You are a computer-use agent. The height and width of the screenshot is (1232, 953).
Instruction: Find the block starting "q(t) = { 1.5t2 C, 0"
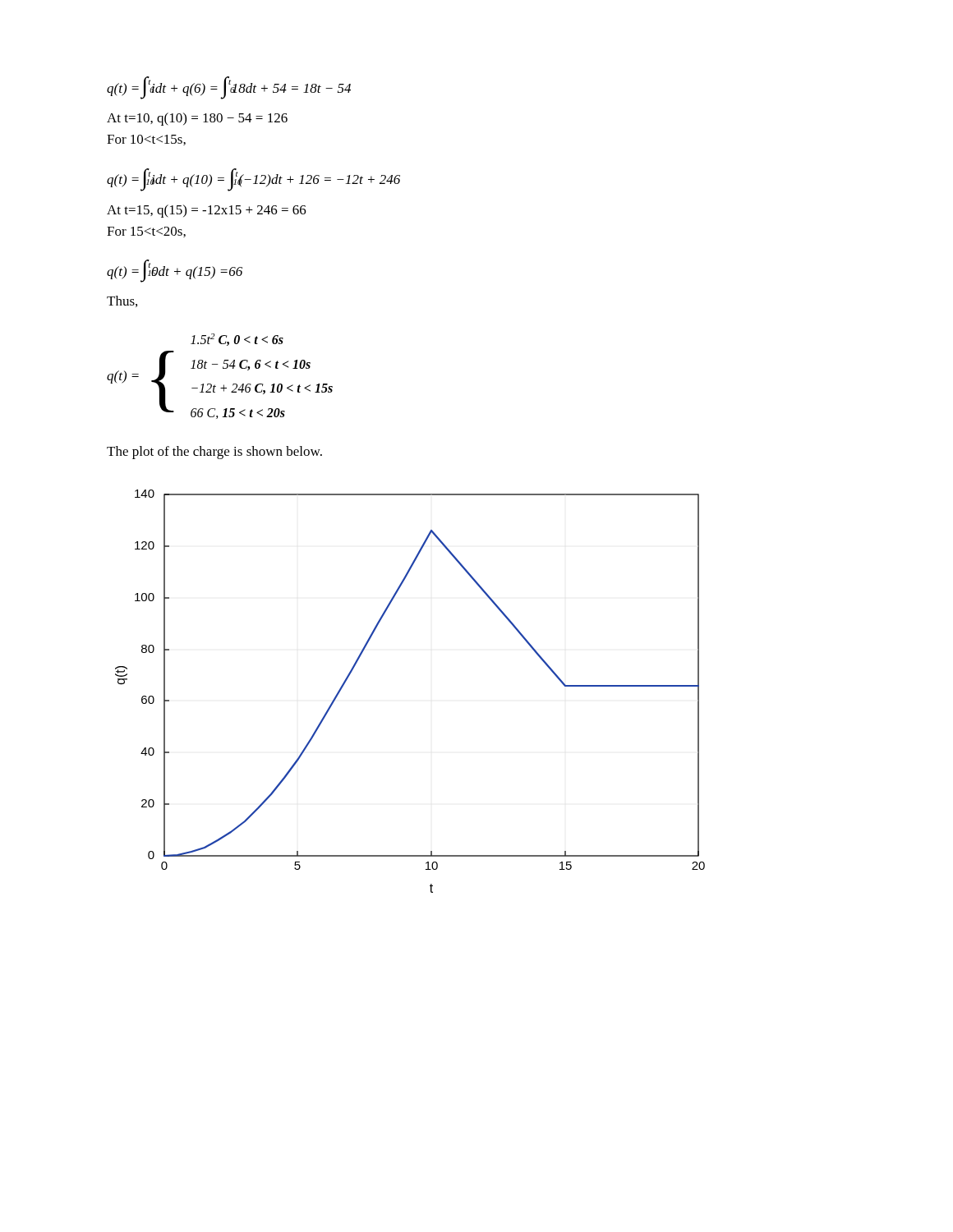(x=220, y=376)
